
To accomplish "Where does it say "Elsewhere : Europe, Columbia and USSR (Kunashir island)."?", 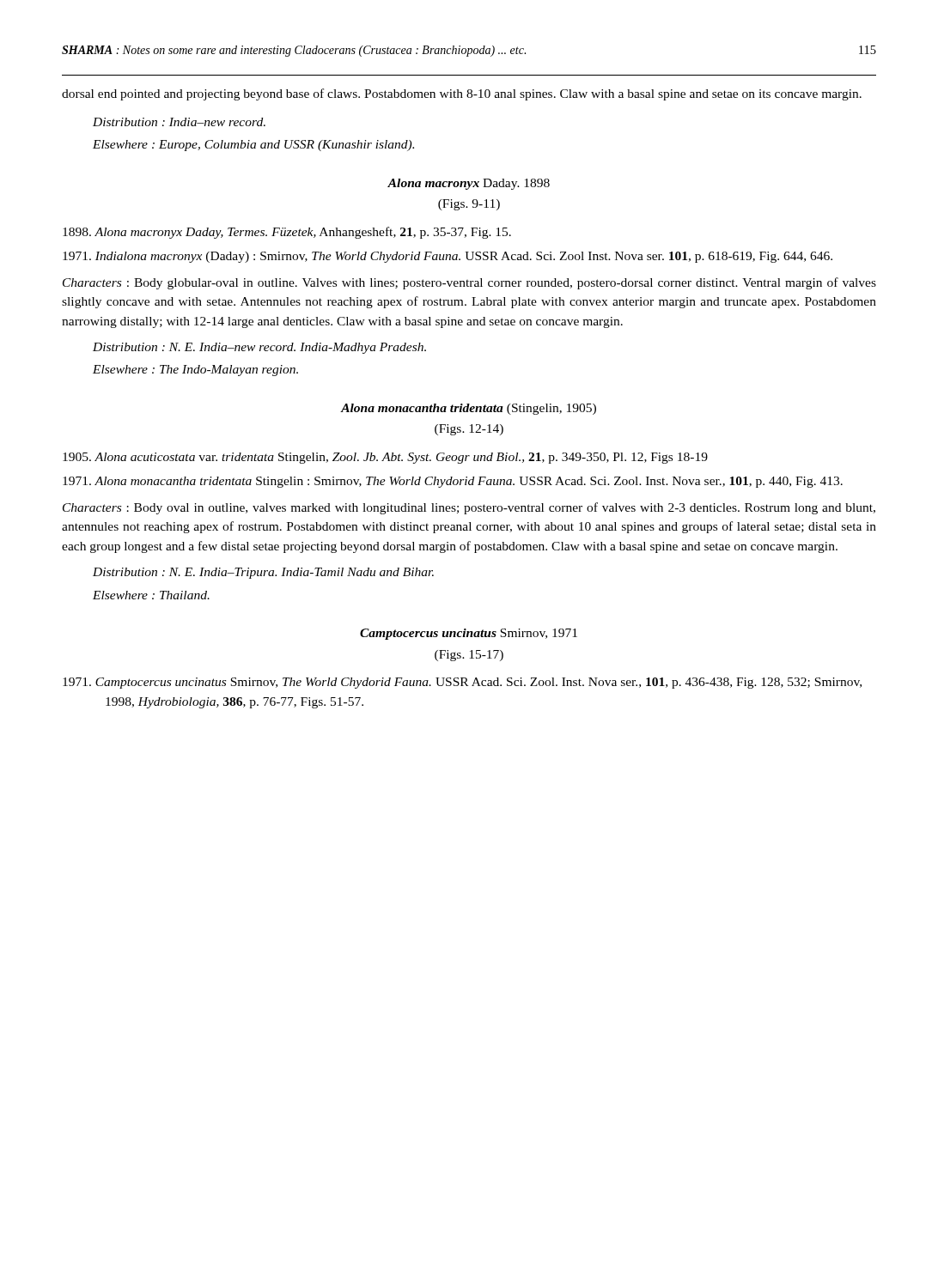I will pos(254,144).
